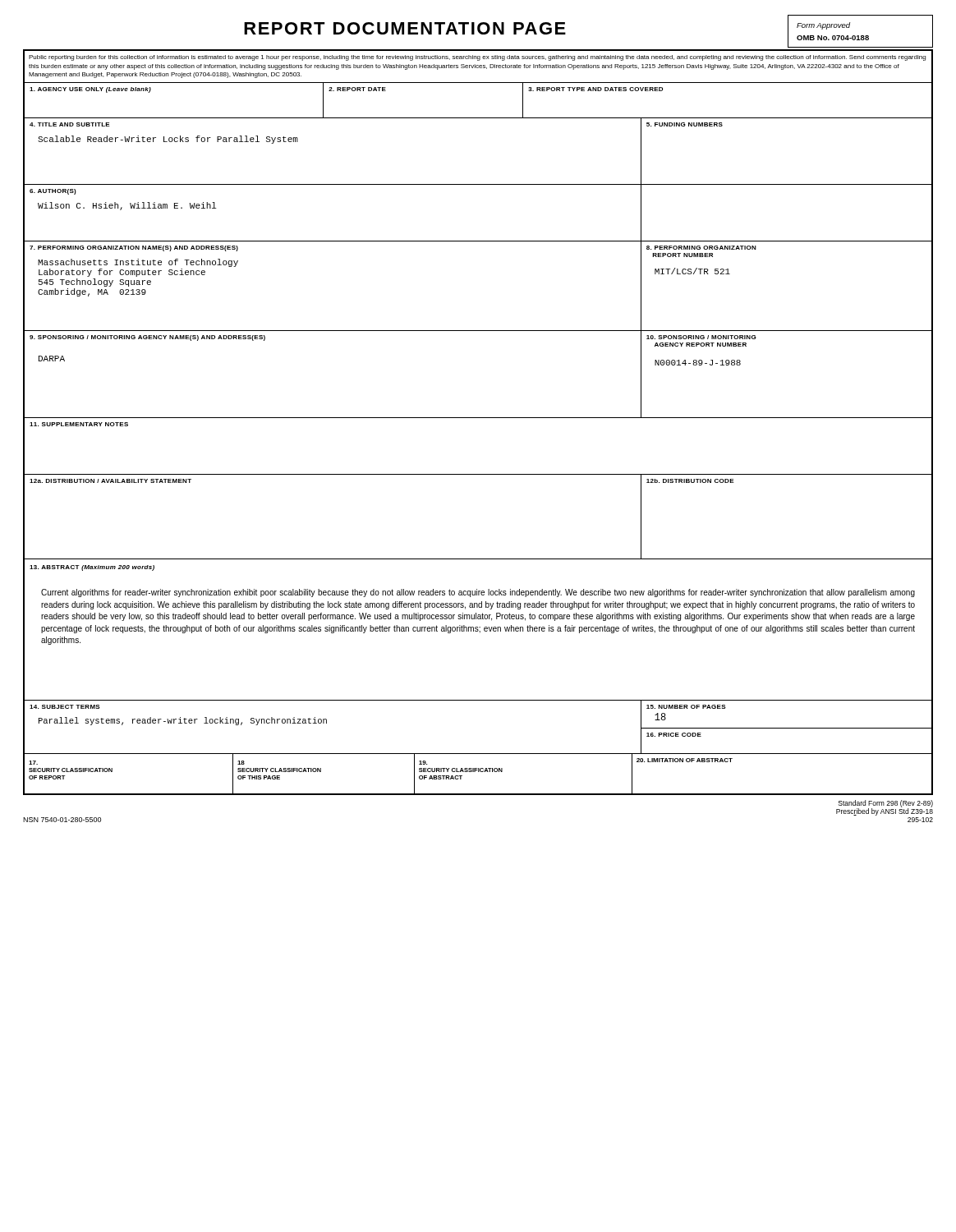This screenshot has height=1232, width=956.
Task: Click on the table containing "SECURITY CLASSIFICATIONOF REPORT 18 SECURITY"
Action: point(478,773)
